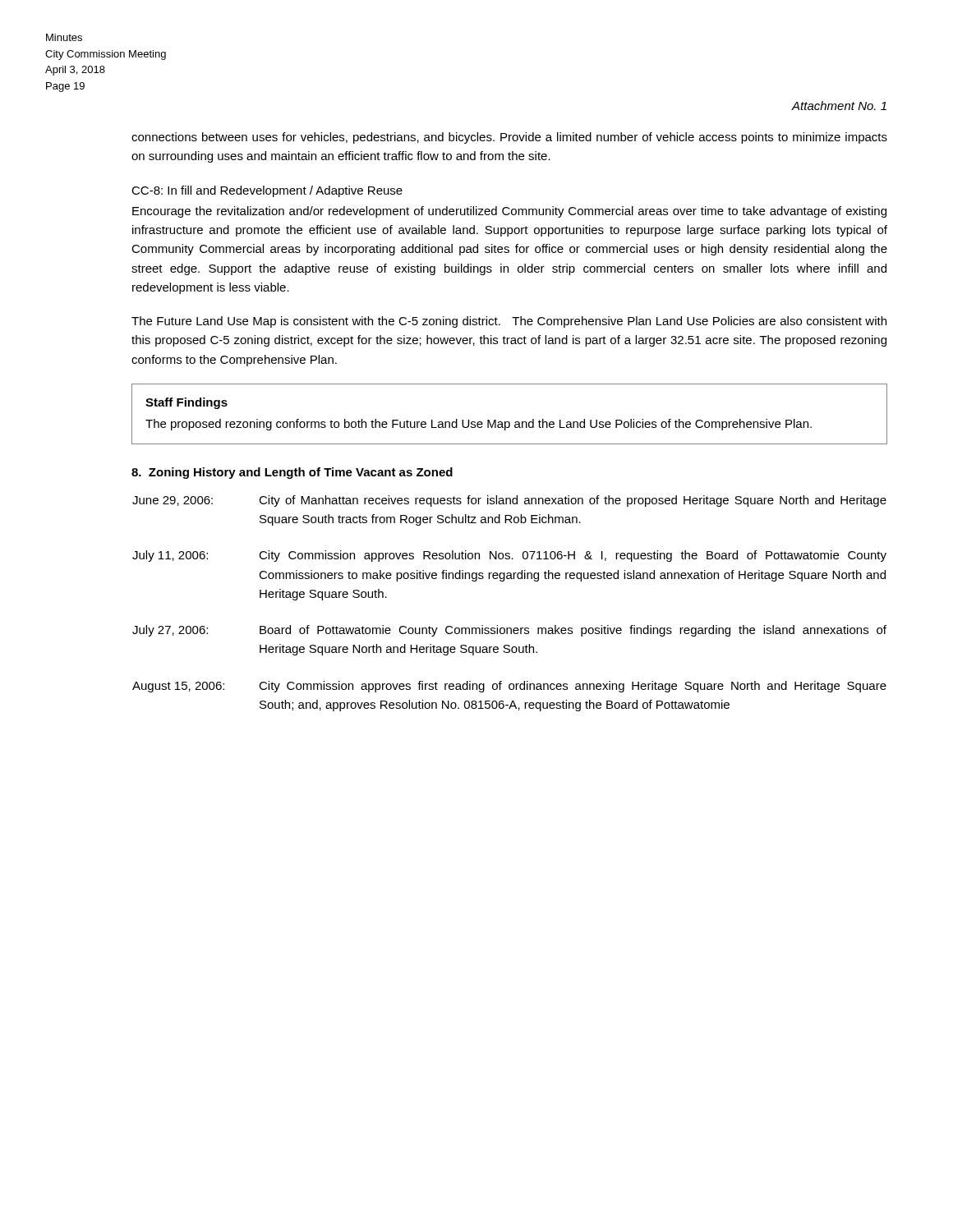
Task: Point to the block beginning "City of Manhattan receives requests for"
Action: click(573, 509)
